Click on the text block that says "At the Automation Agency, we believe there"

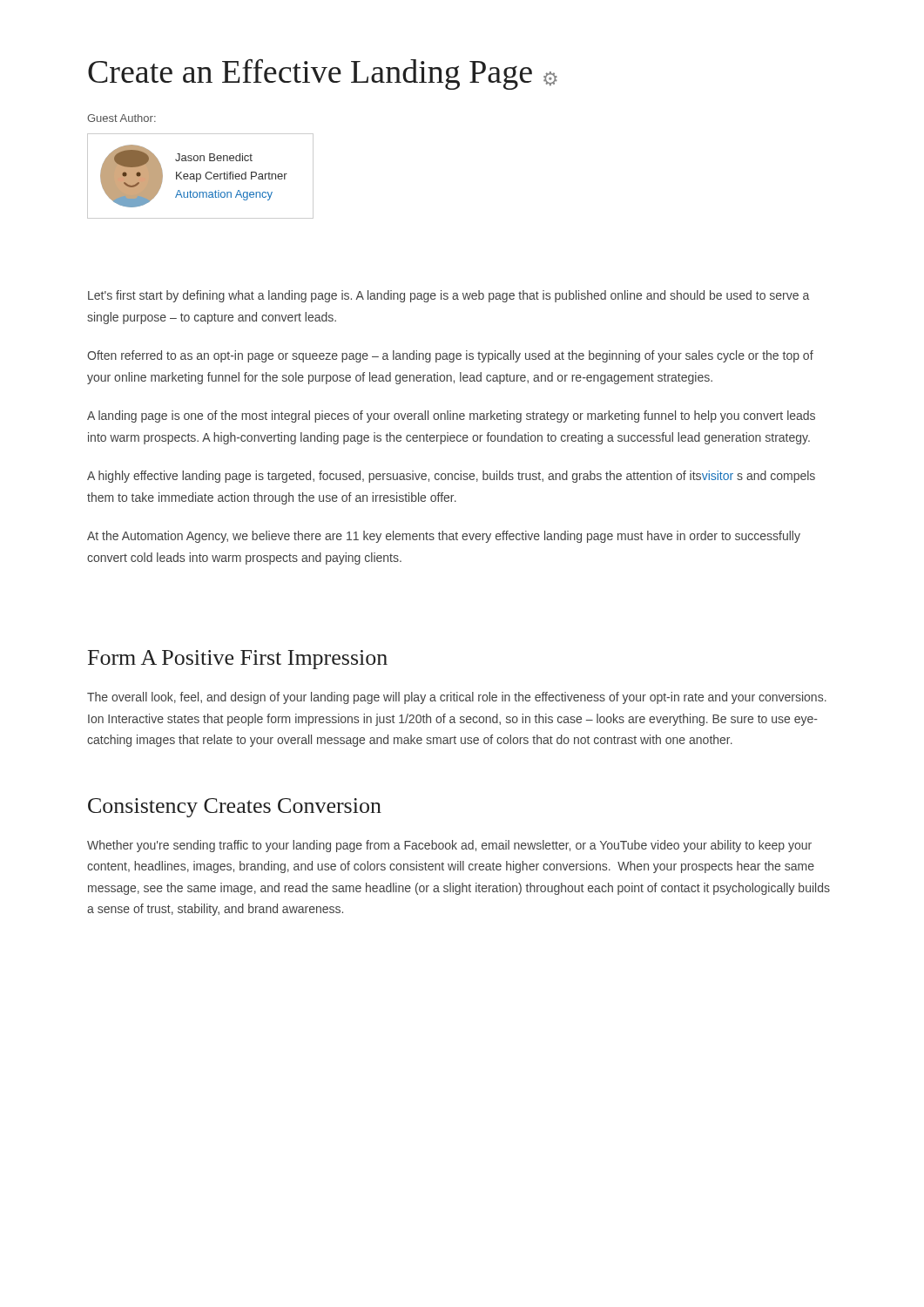point(444,547)
